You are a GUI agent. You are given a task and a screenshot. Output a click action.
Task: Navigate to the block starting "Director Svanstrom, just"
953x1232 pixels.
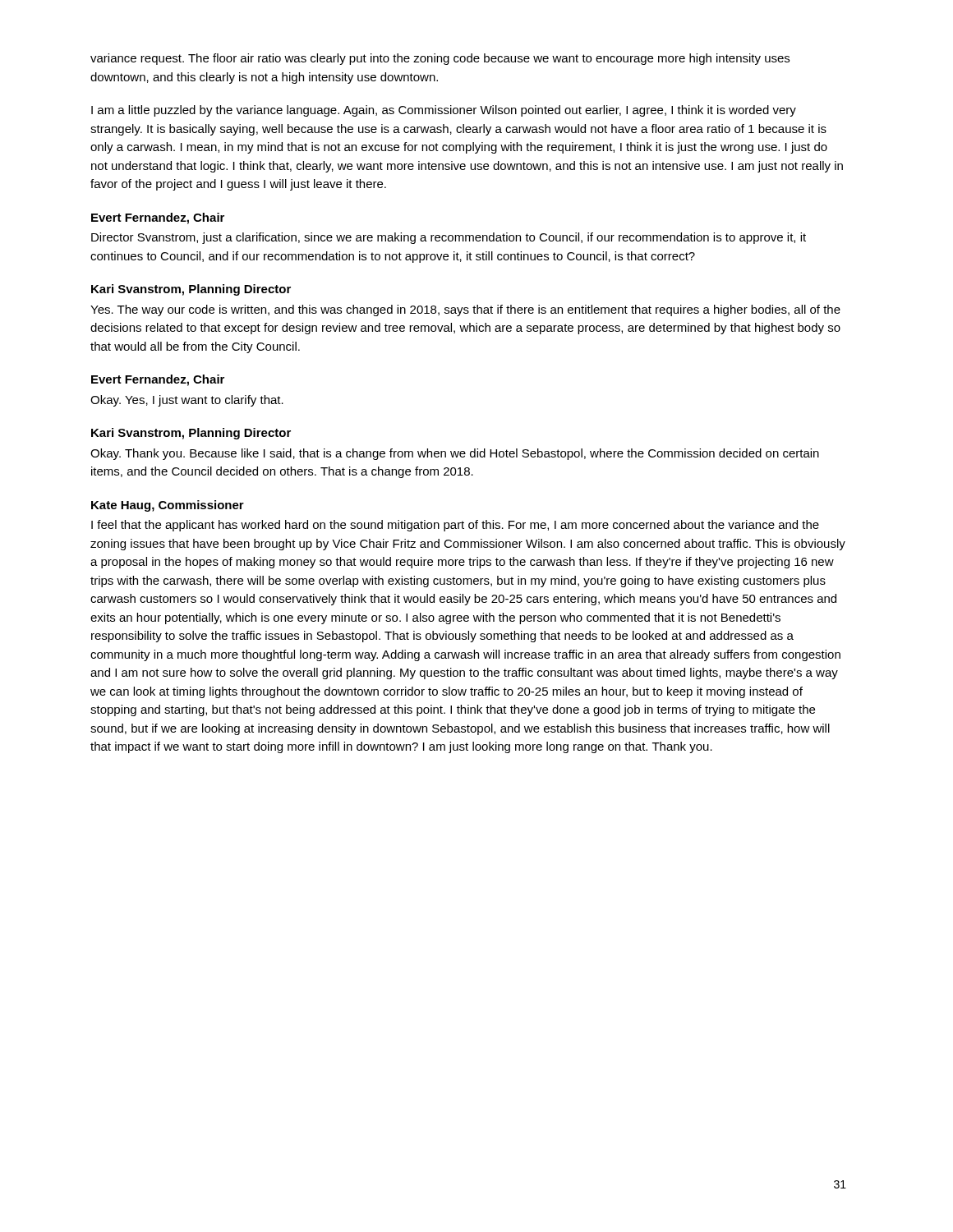(448, 246)
